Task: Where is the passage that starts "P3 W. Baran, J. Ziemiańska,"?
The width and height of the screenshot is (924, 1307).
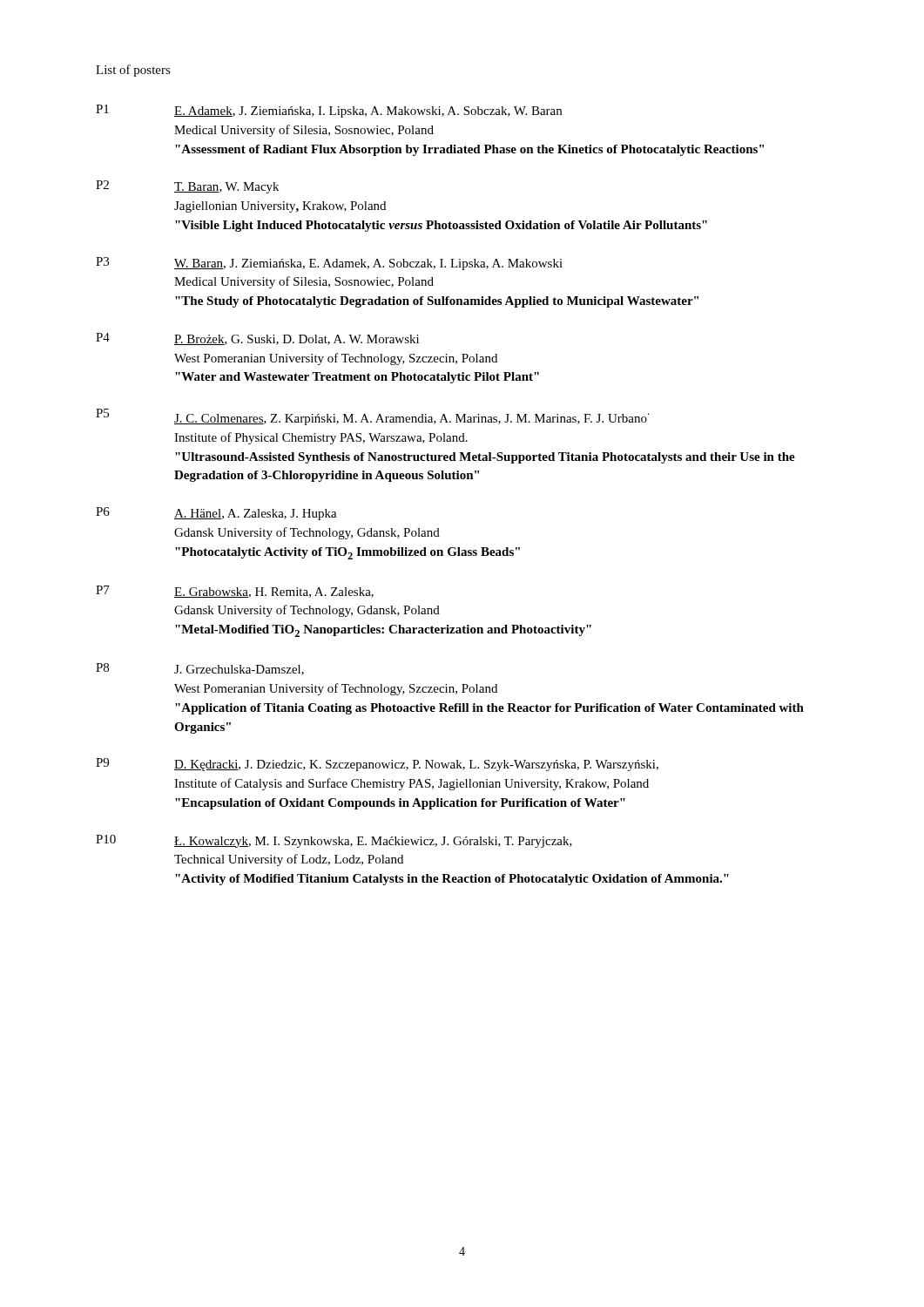Action: pyautogui.click(x=329, y=264)
